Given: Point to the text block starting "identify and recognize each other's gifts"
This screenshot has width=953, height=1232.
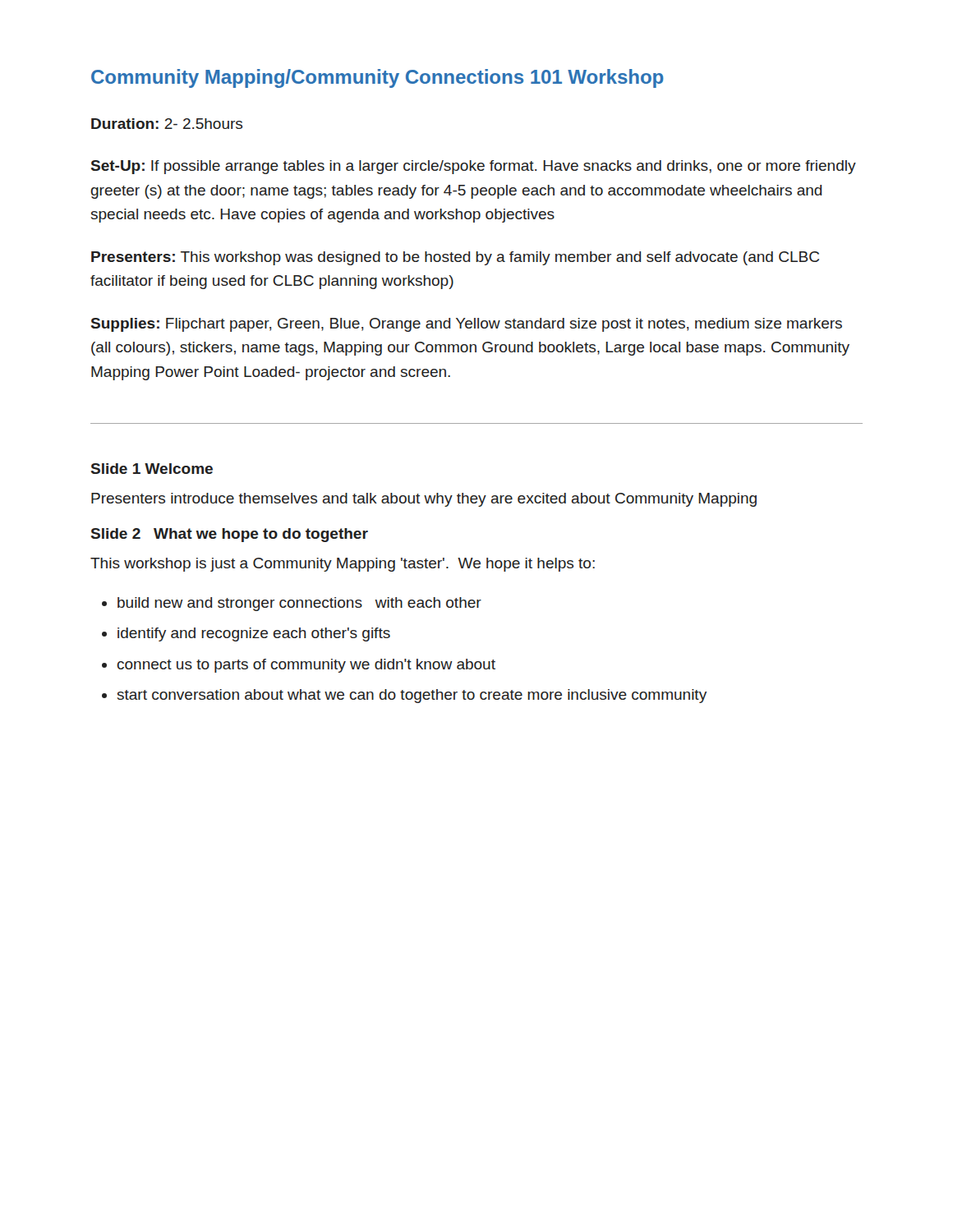Looking at the screenshot, I should (253, 633).
